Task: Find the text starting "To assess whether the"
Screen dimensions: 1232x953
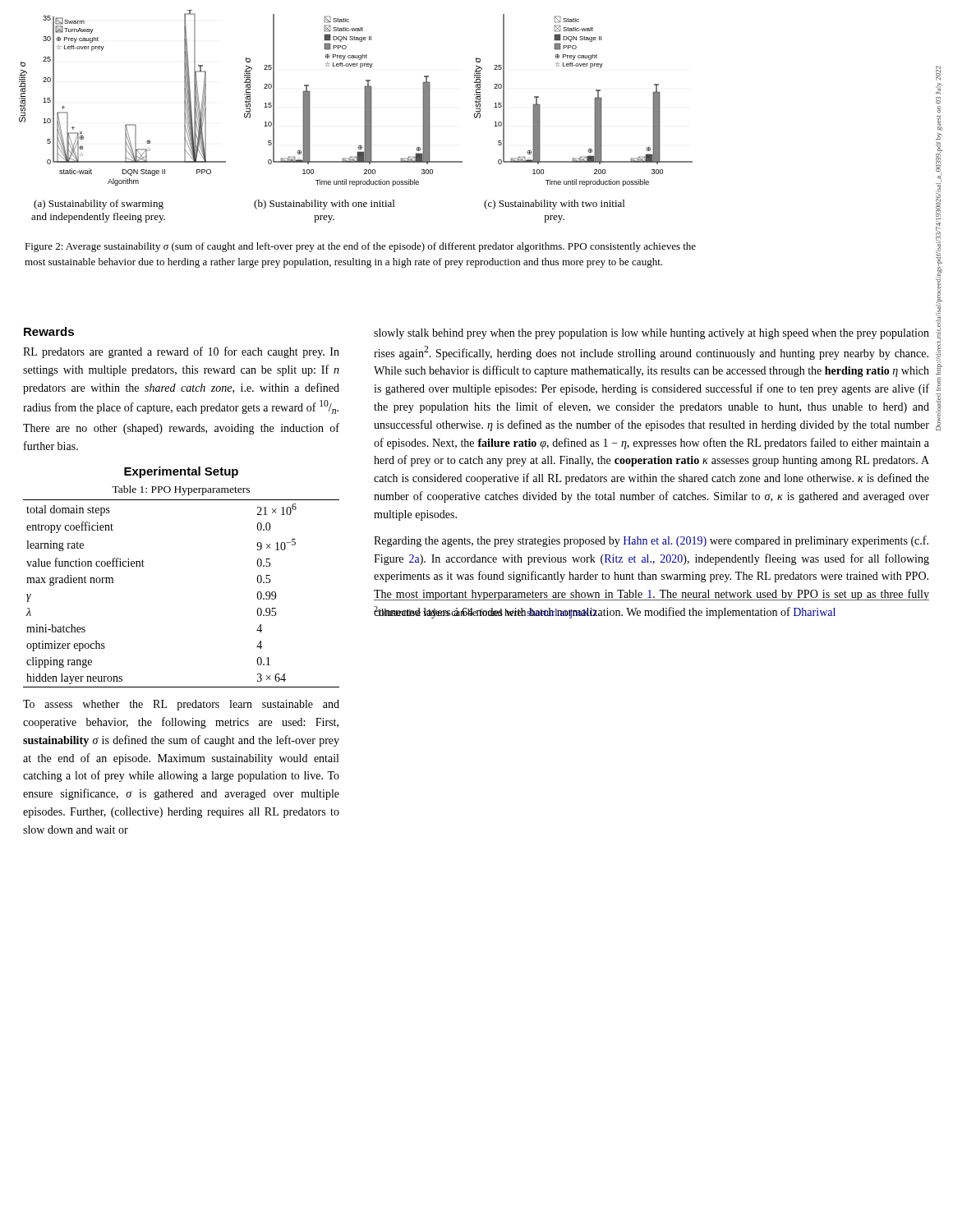Action: pyautogui.click(x=181, y=767)
